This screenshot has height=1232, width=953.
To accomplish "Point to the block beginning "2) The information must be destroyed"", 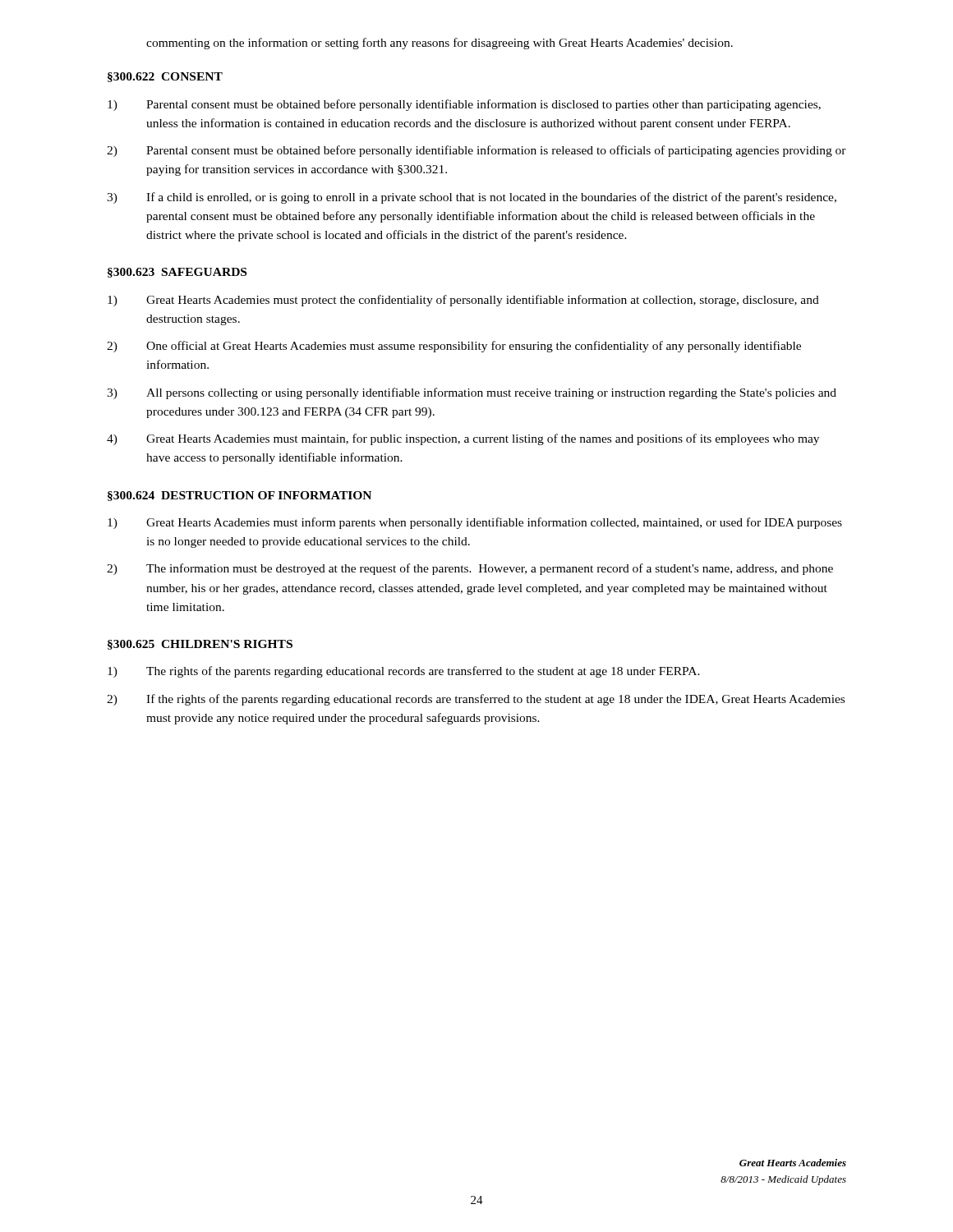I will coord(476,587).
